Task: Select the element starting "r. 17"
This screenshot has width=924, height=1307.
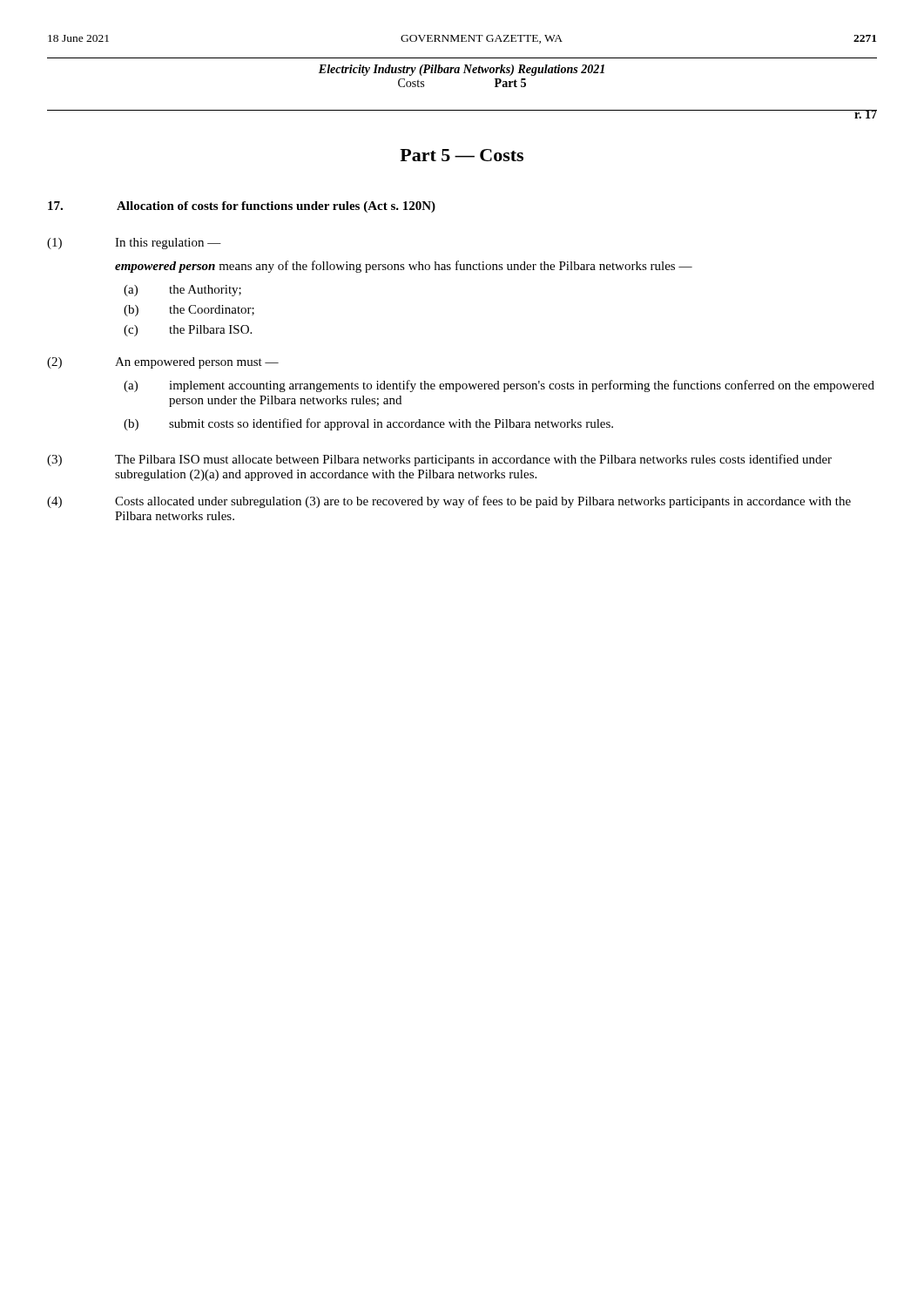Action: coord(866,115)
